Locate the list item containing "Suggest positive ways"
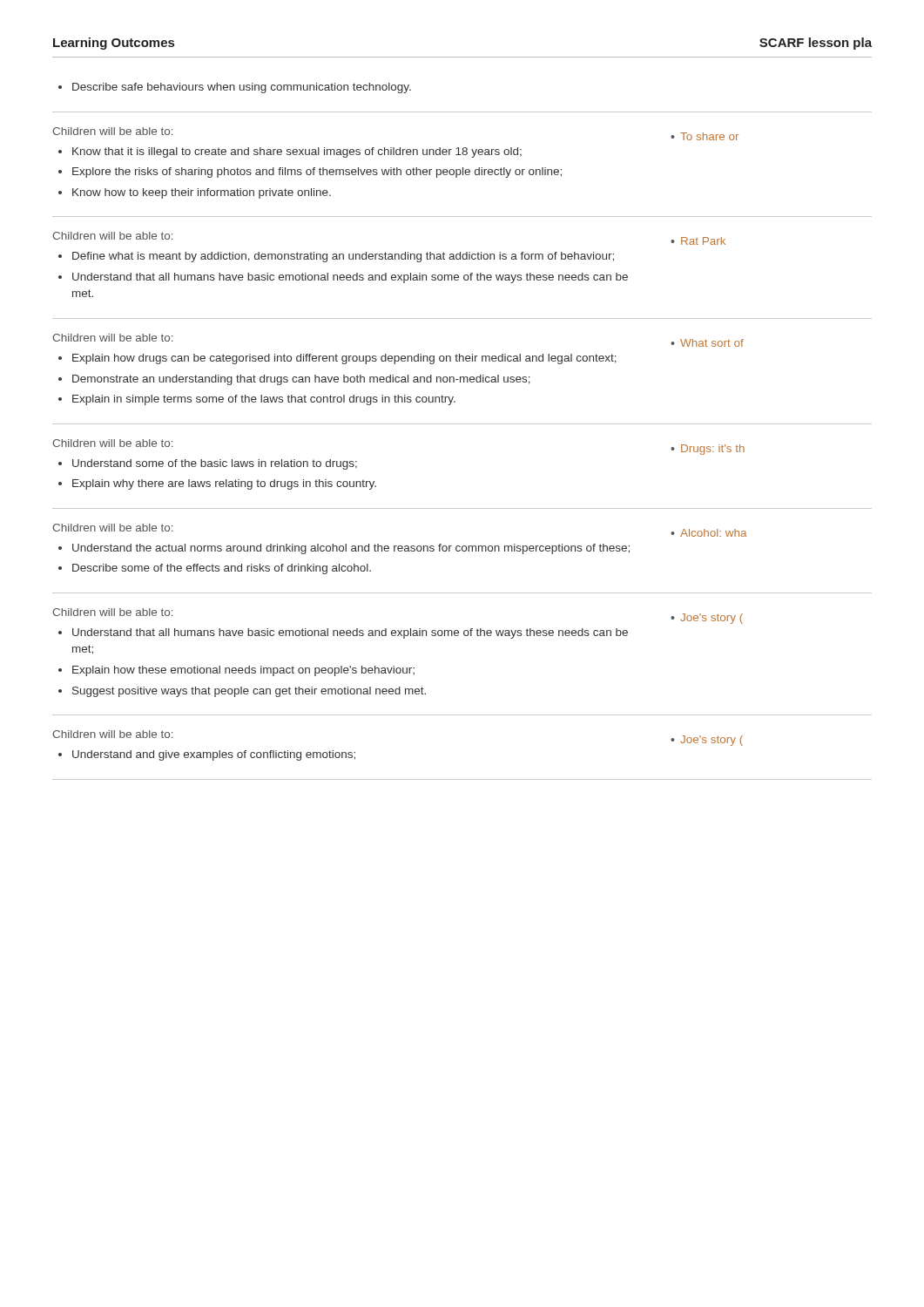 click(x=249, y=690)
